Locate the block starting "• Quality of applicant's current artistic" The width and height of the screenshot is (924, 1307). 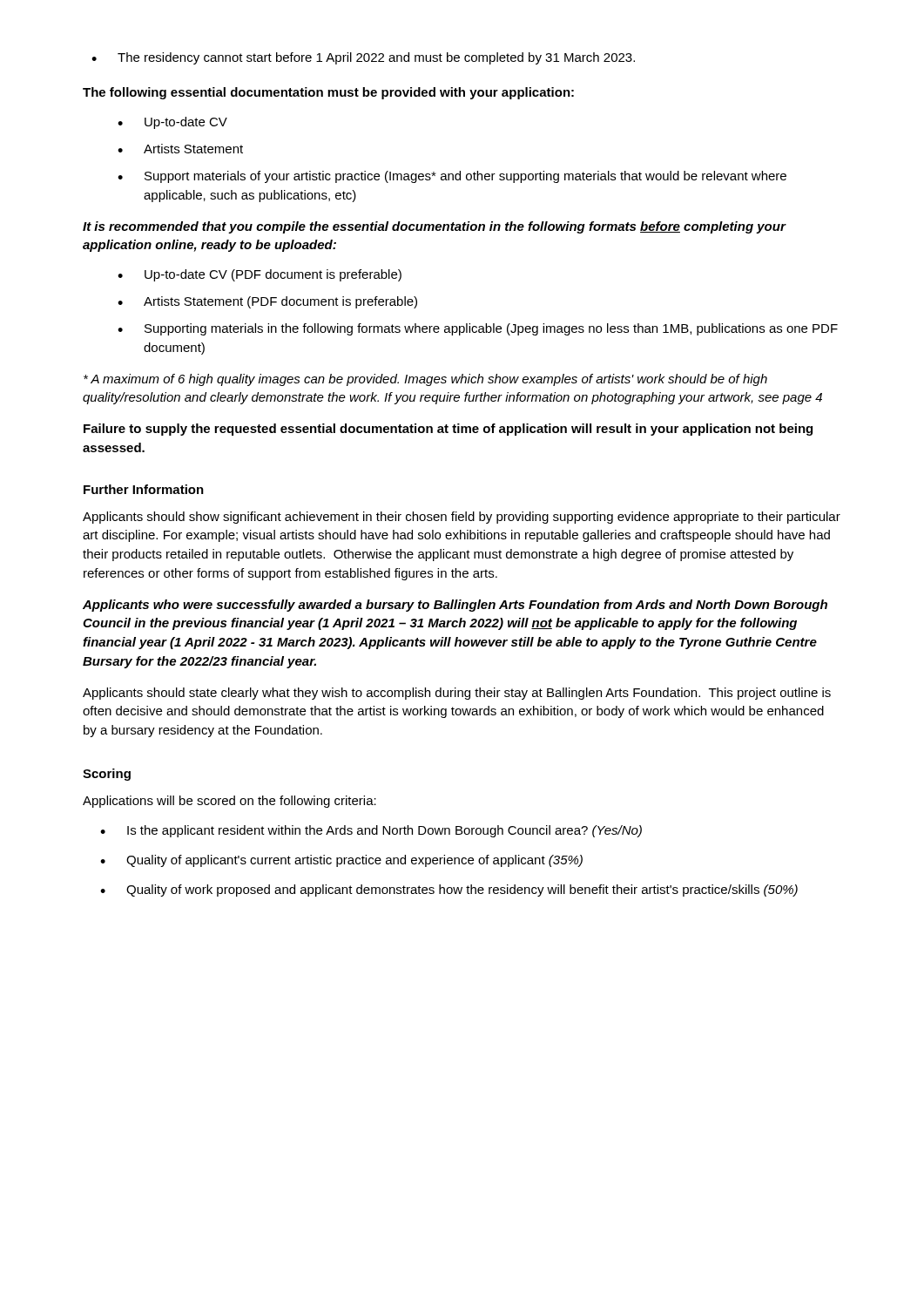pos(471,862)
